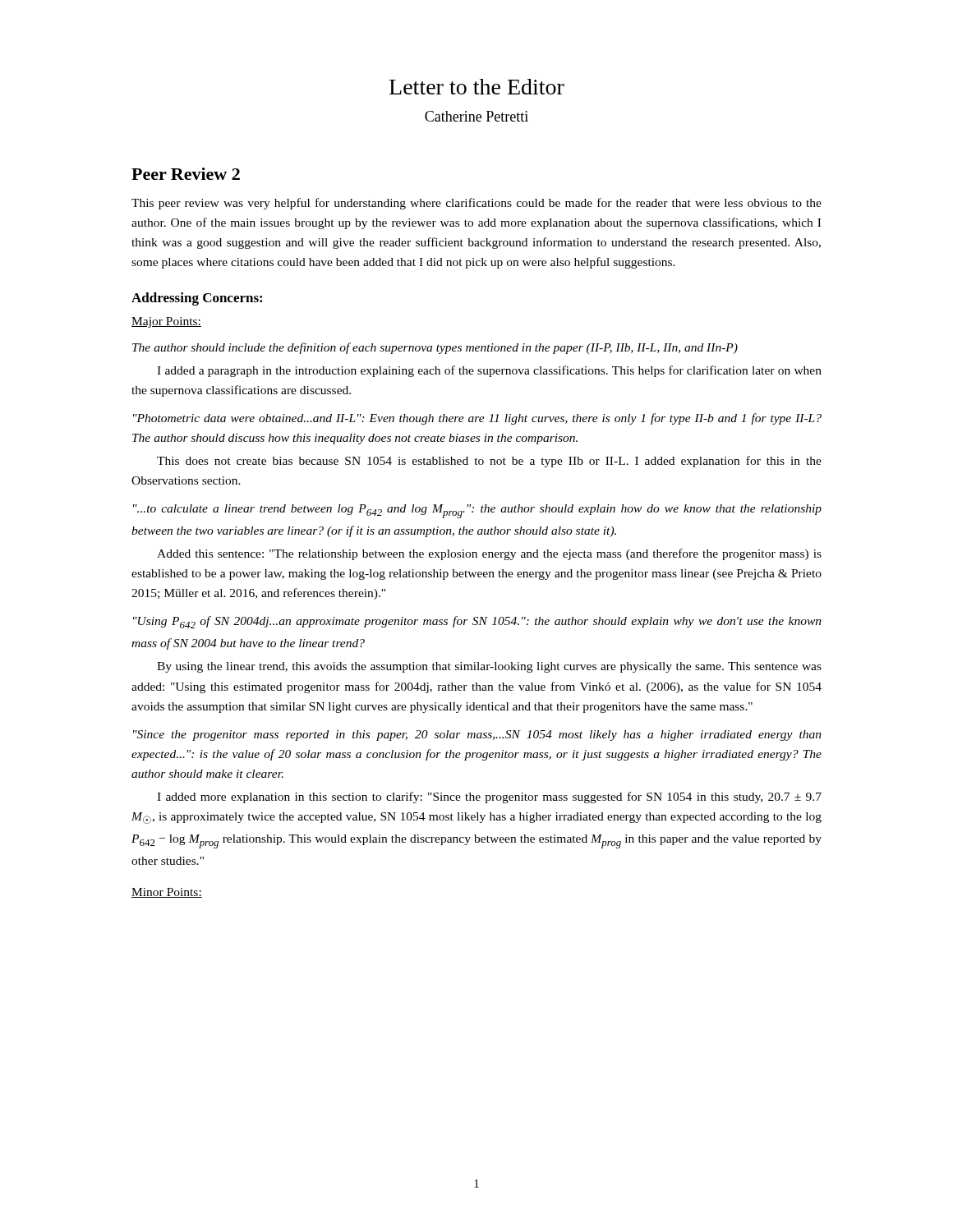
Task: Navigate to the passage starting ""Photometric data were obtained...and II-L": Even though there"
Action: [476, 428]
